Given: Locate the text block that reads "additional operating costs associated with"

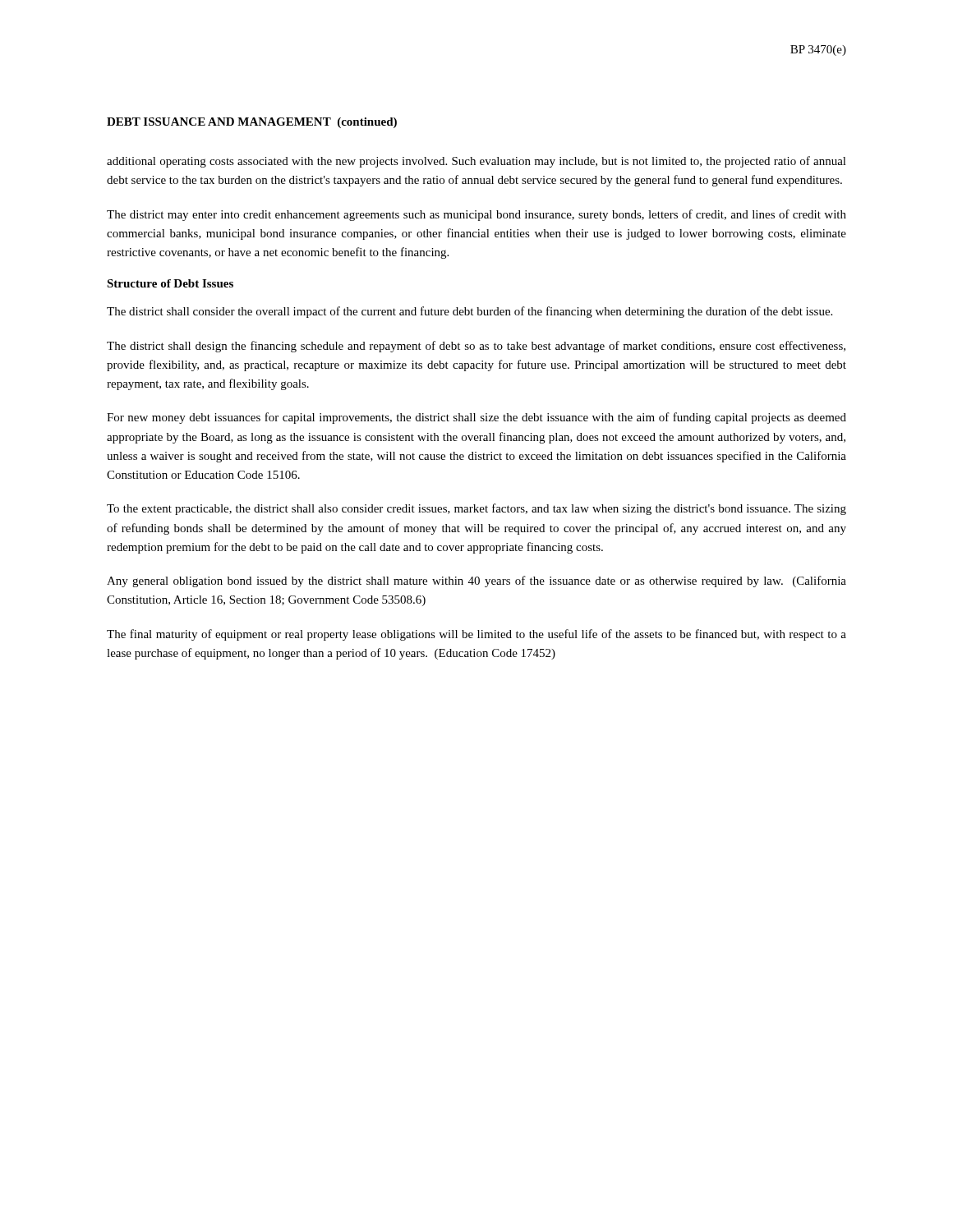Looking at the screenshot, I should click(x=476, y=171).
